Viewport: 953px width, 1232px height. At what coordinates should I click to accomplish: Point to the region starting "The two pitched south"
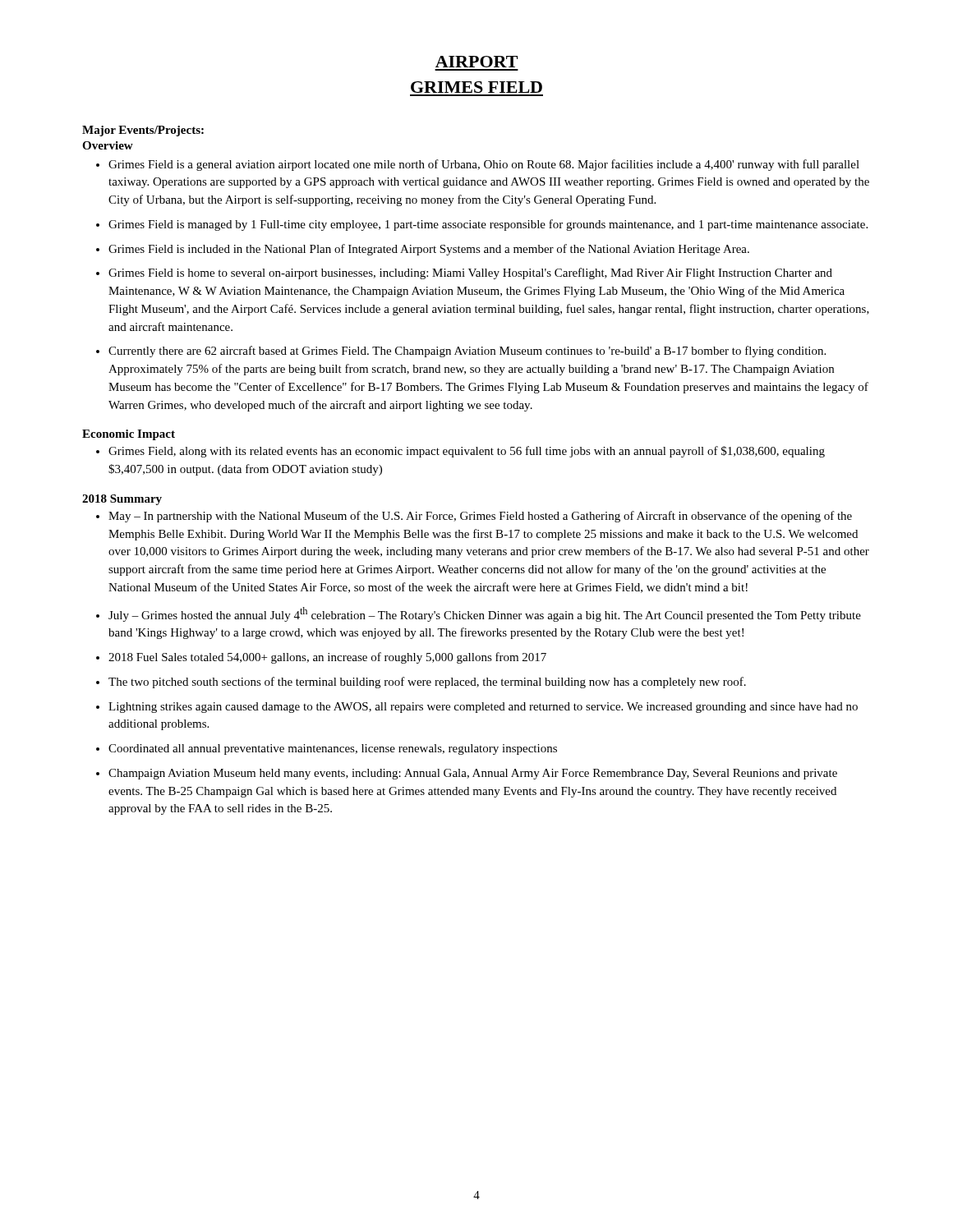coord(427,682)
